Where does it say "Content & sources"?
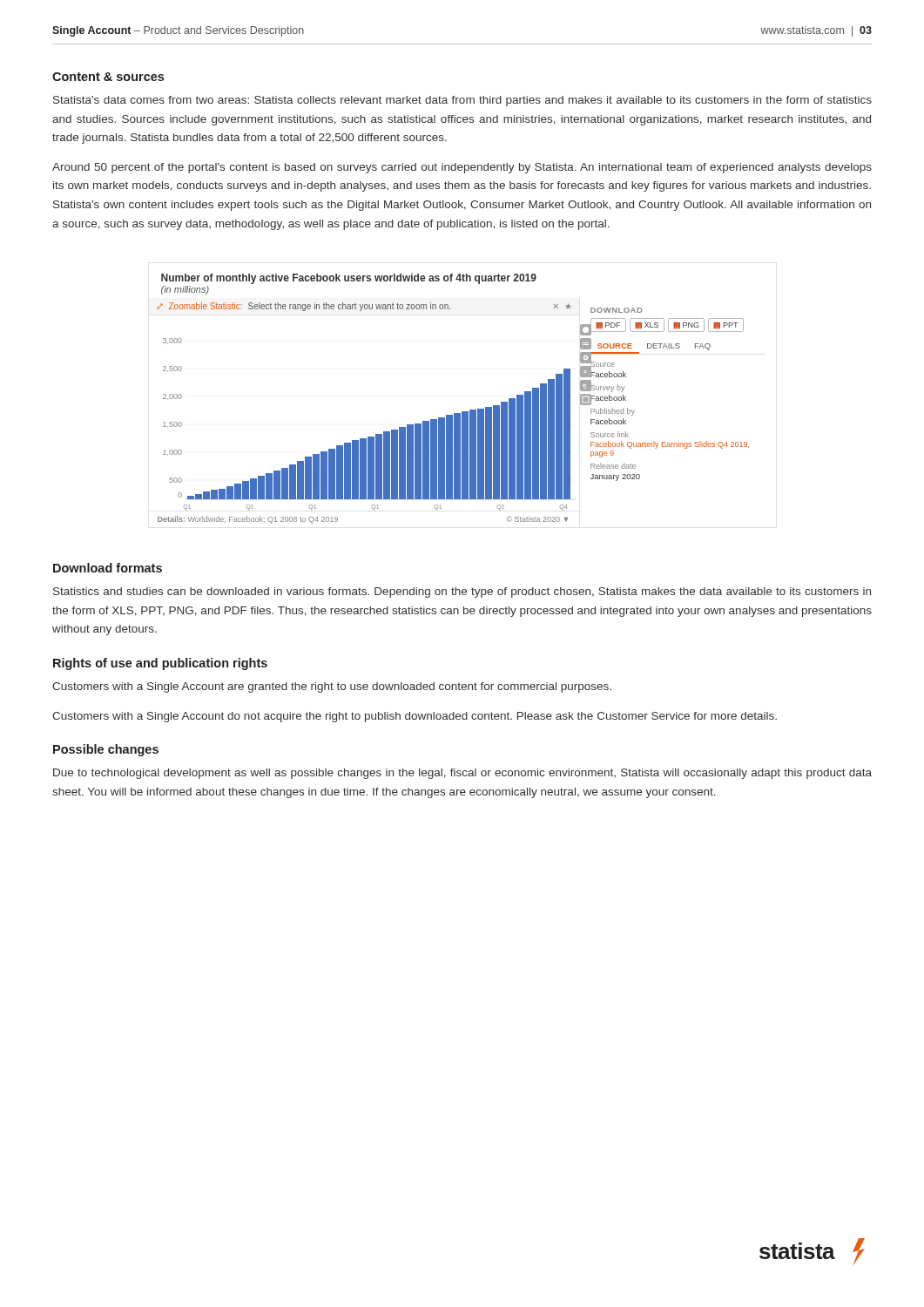Image resolution: width=924 pixels, height=1307 pixels. (108, 77)
